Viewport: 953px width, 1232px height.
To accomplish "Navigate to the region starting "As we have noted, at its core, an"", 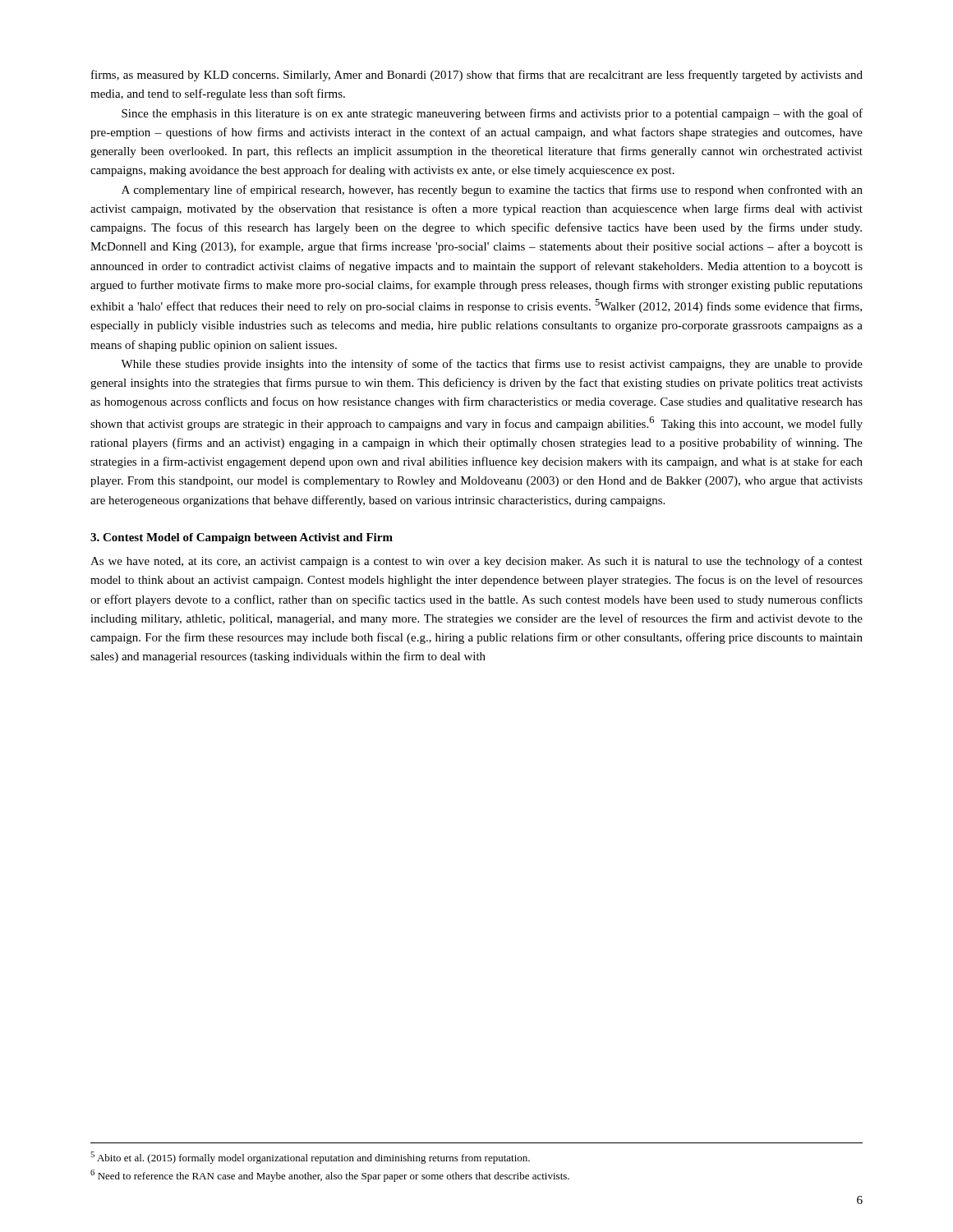I will [x=476, y=609].
